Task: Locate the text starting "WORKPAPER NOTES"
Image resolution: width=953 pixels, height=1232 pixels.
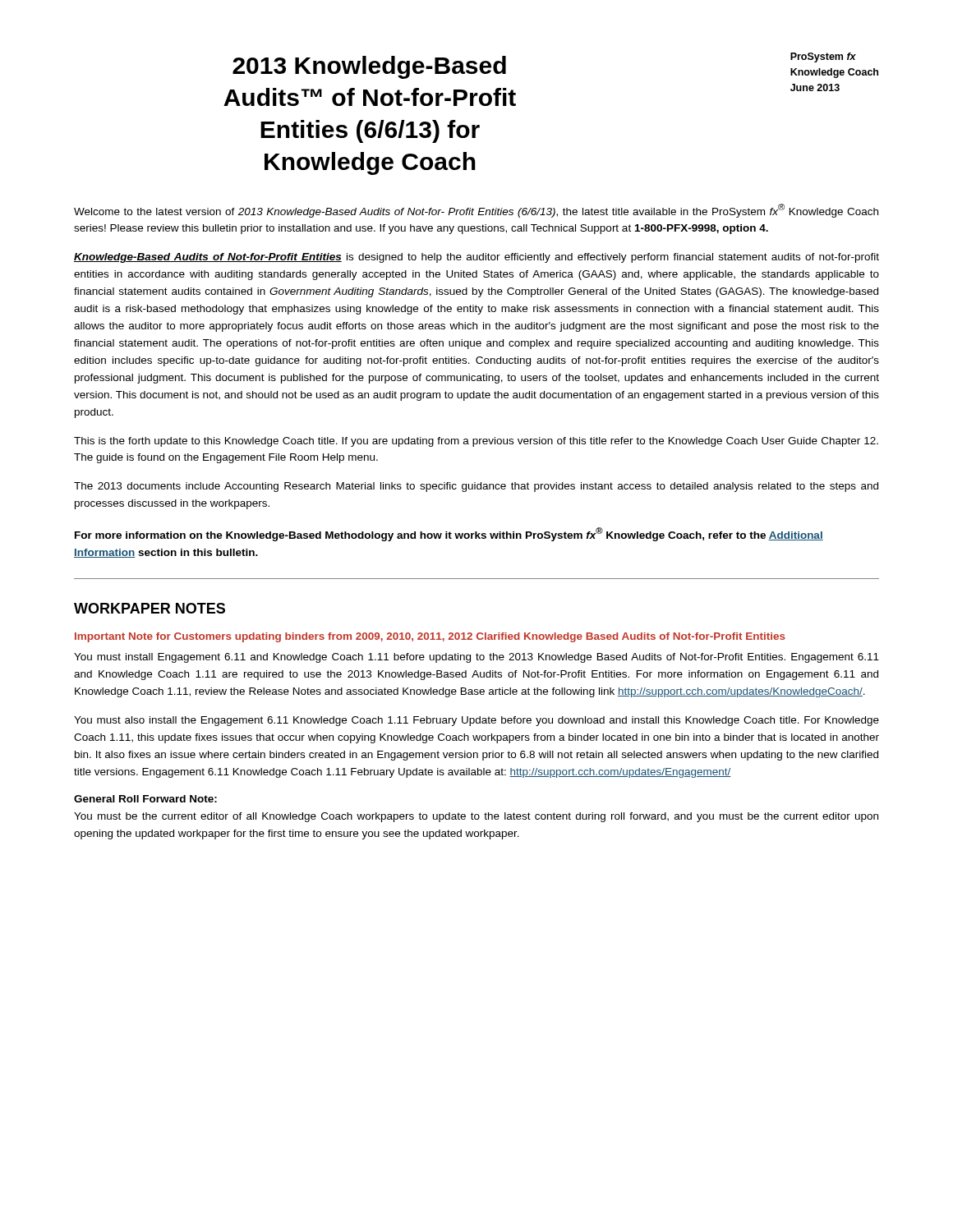Action: 150,608
